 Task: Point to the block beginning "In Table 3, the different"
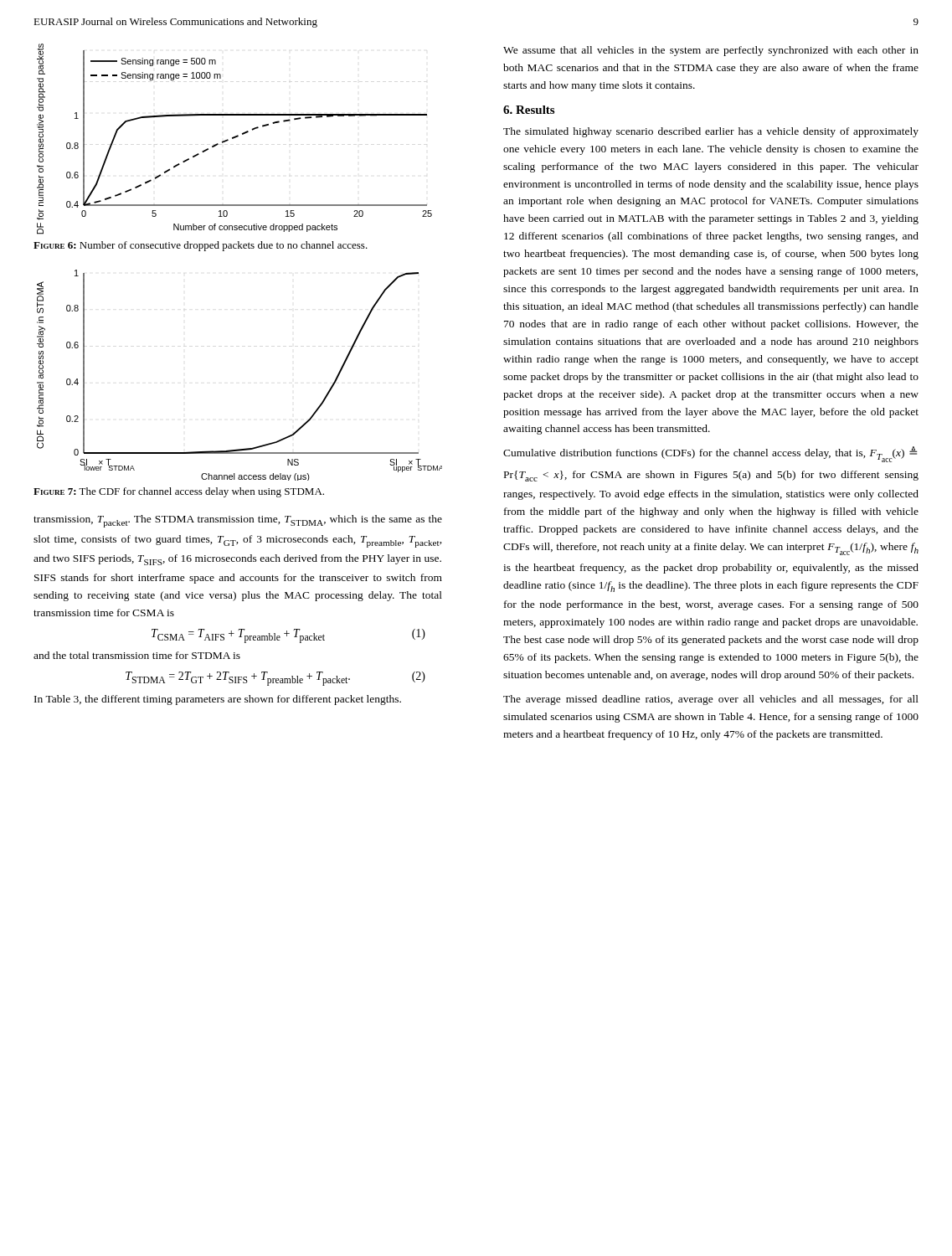[x=218, y=699]
